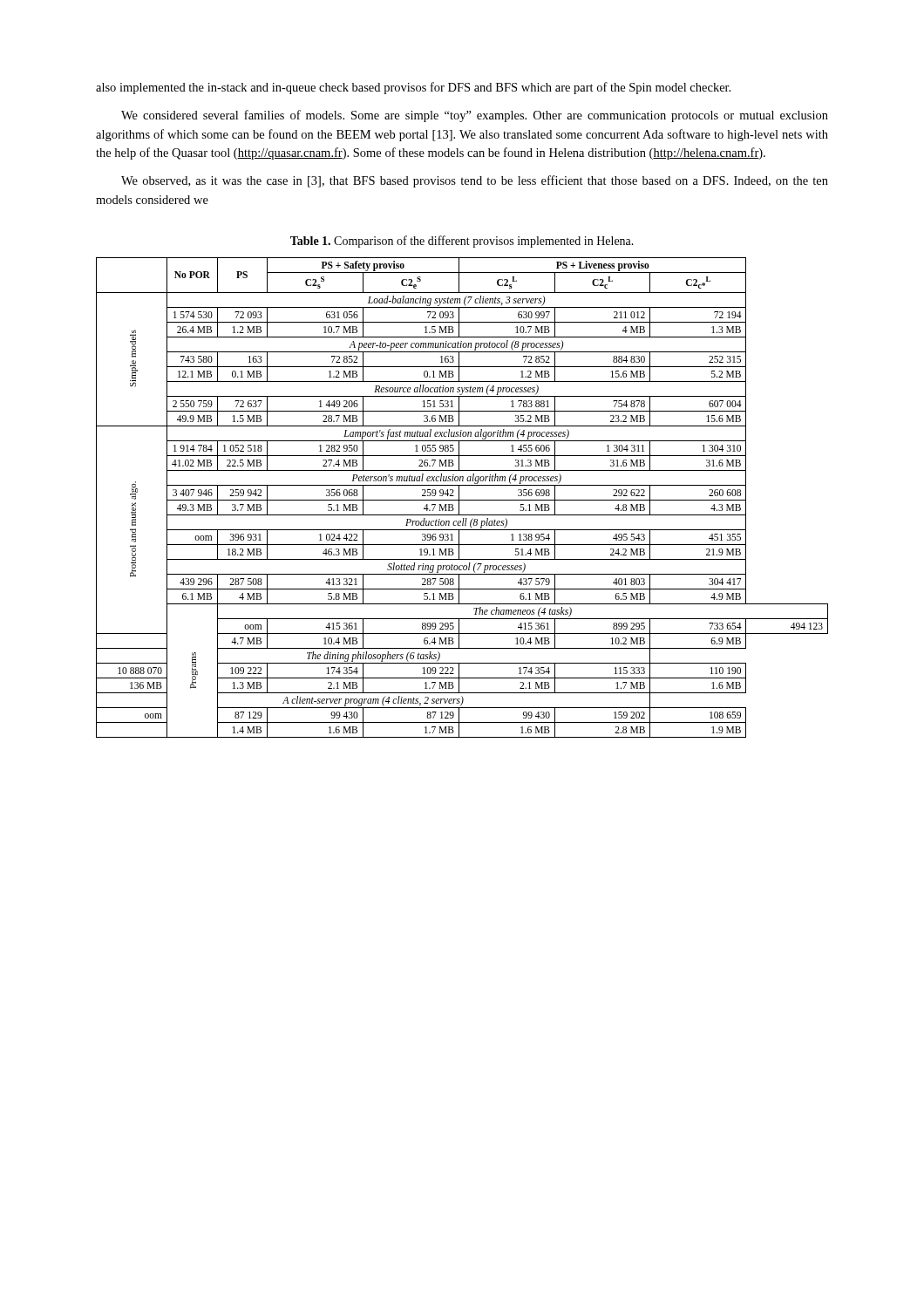Find the table that mentions "6.1 MB"
The height and width of the screenshot is (1308, 924).
pyautogui.click(x=462, y=497)
